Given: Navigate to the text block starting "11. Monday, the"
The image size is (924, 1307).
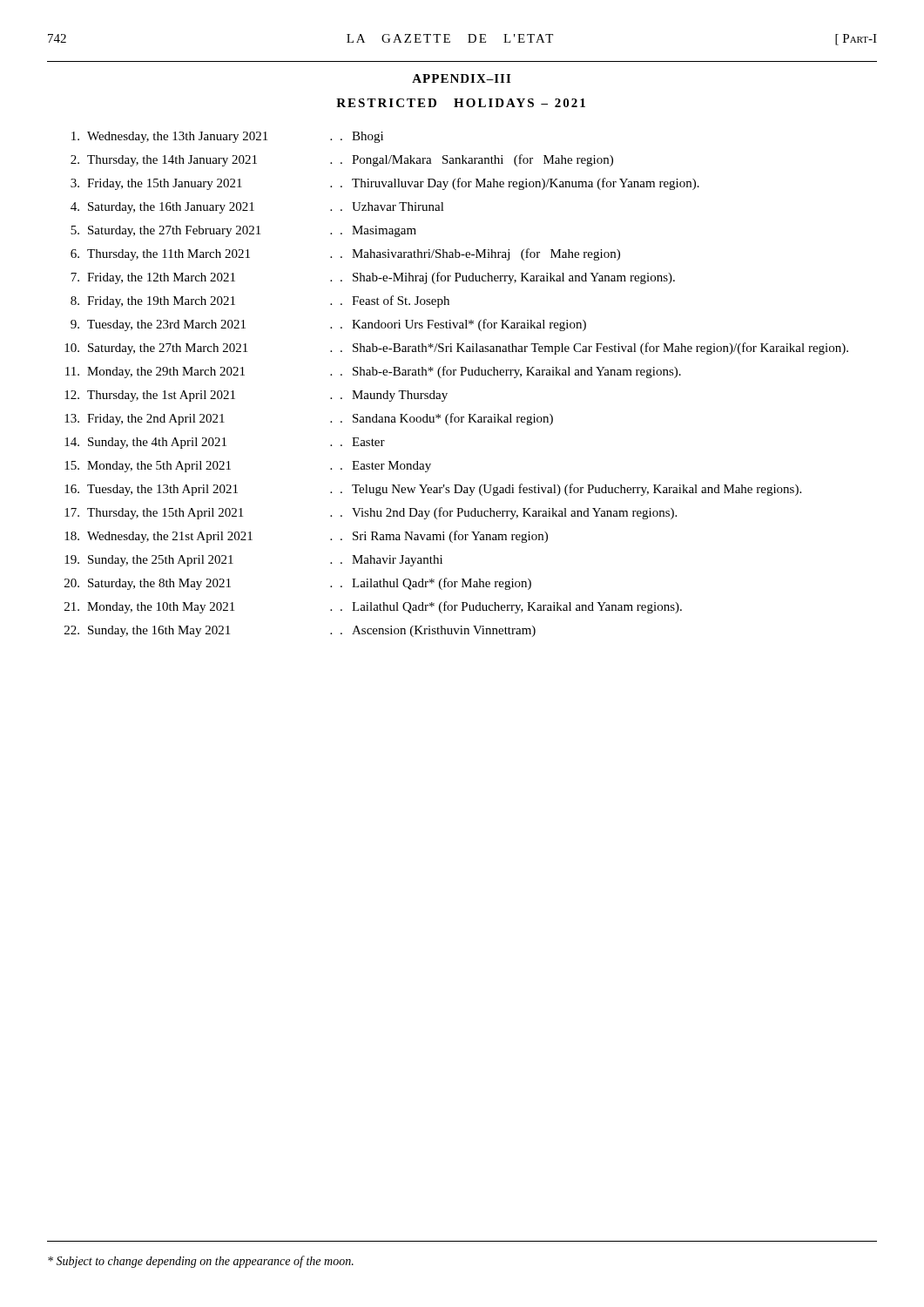Looking at the screenshot, I should 462,372.
